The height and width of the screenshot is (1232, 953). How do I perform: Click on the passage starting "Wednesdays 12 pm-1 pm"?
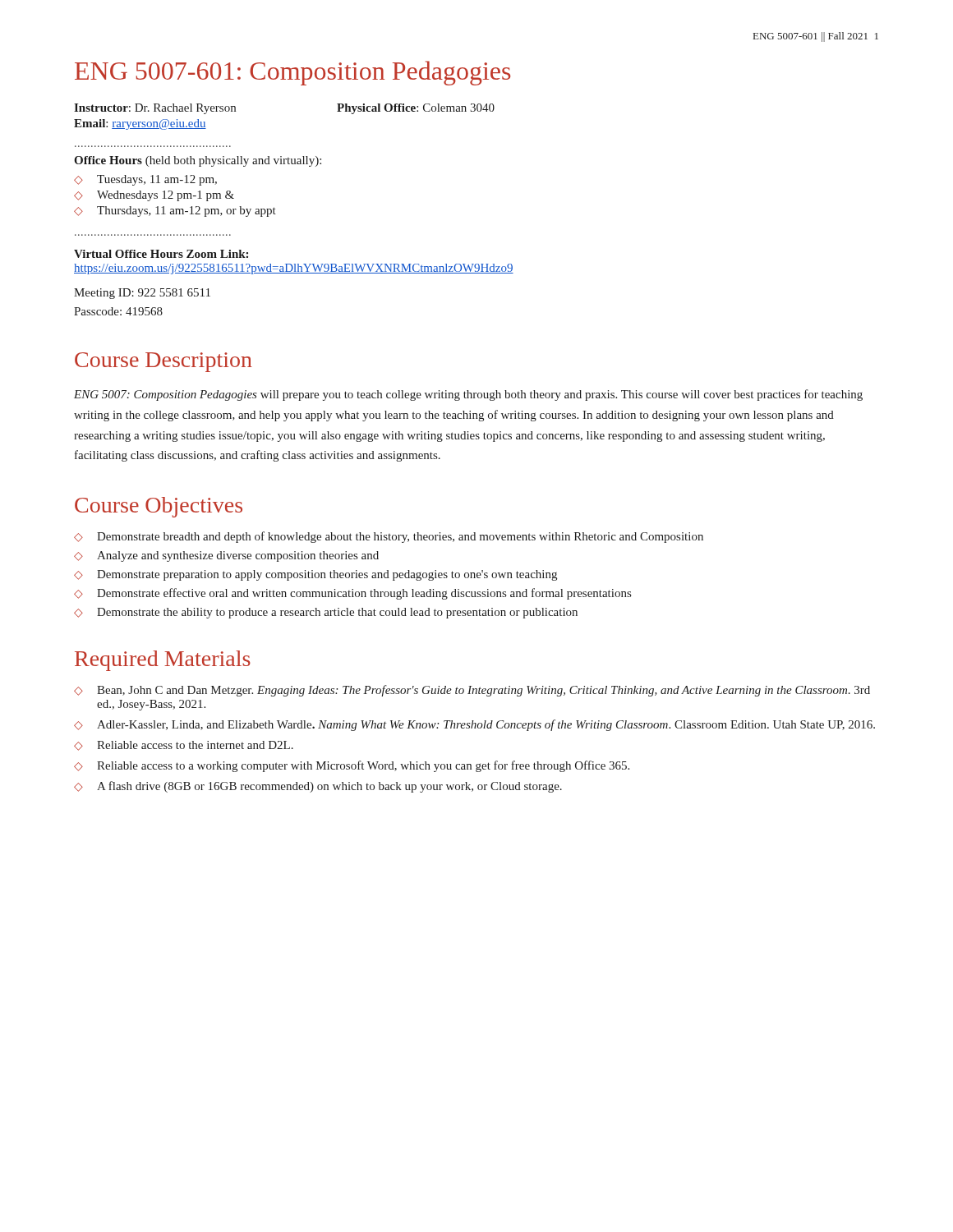coord(166,195)
